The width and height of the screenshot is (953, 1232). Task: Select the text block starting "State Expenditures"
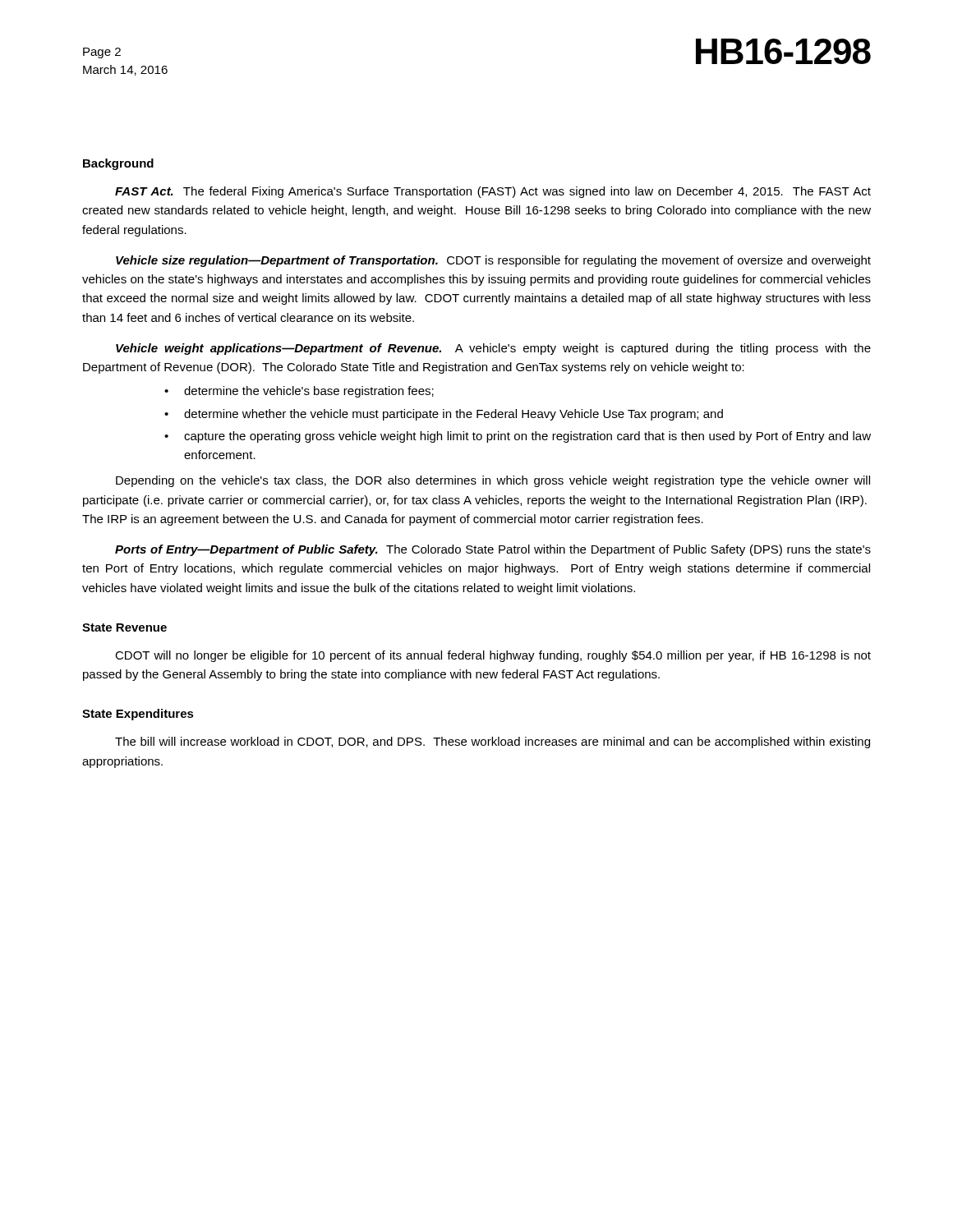tap(138, 714)
